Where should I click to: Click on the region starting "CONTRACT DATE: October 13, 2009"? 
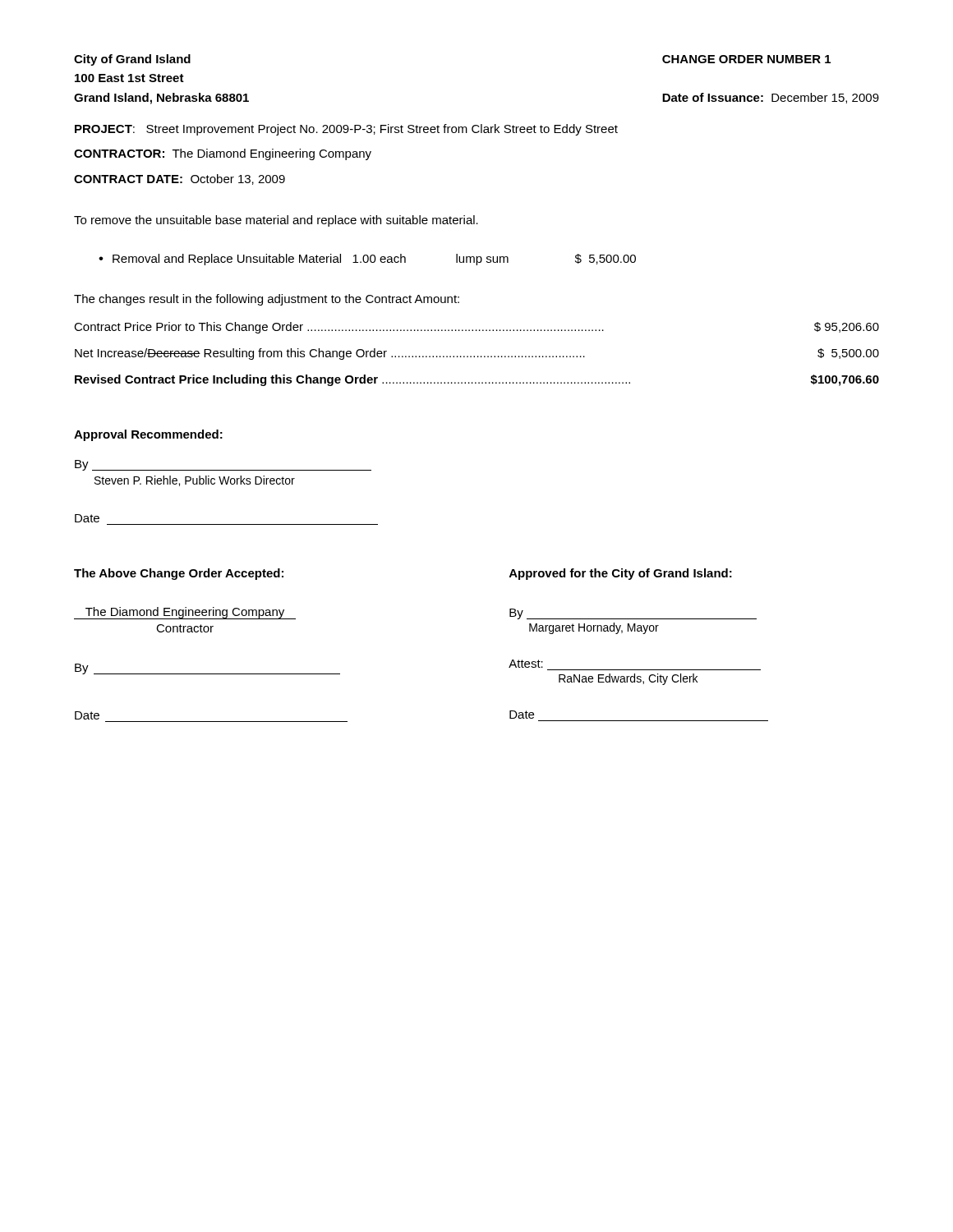click(180, 178)
